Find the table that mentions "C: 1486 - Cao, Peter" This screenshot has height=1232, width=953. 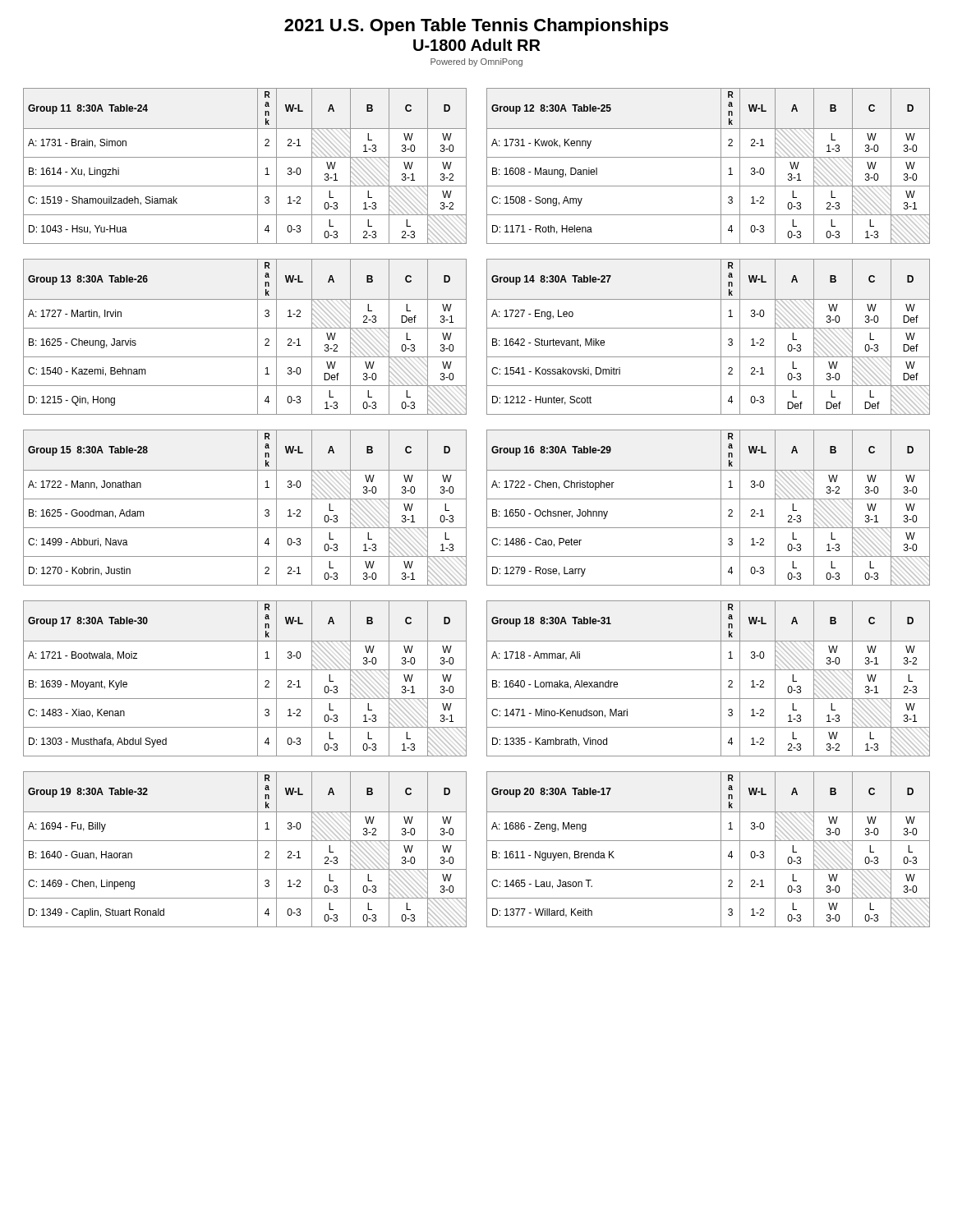(x=708, y=508)
